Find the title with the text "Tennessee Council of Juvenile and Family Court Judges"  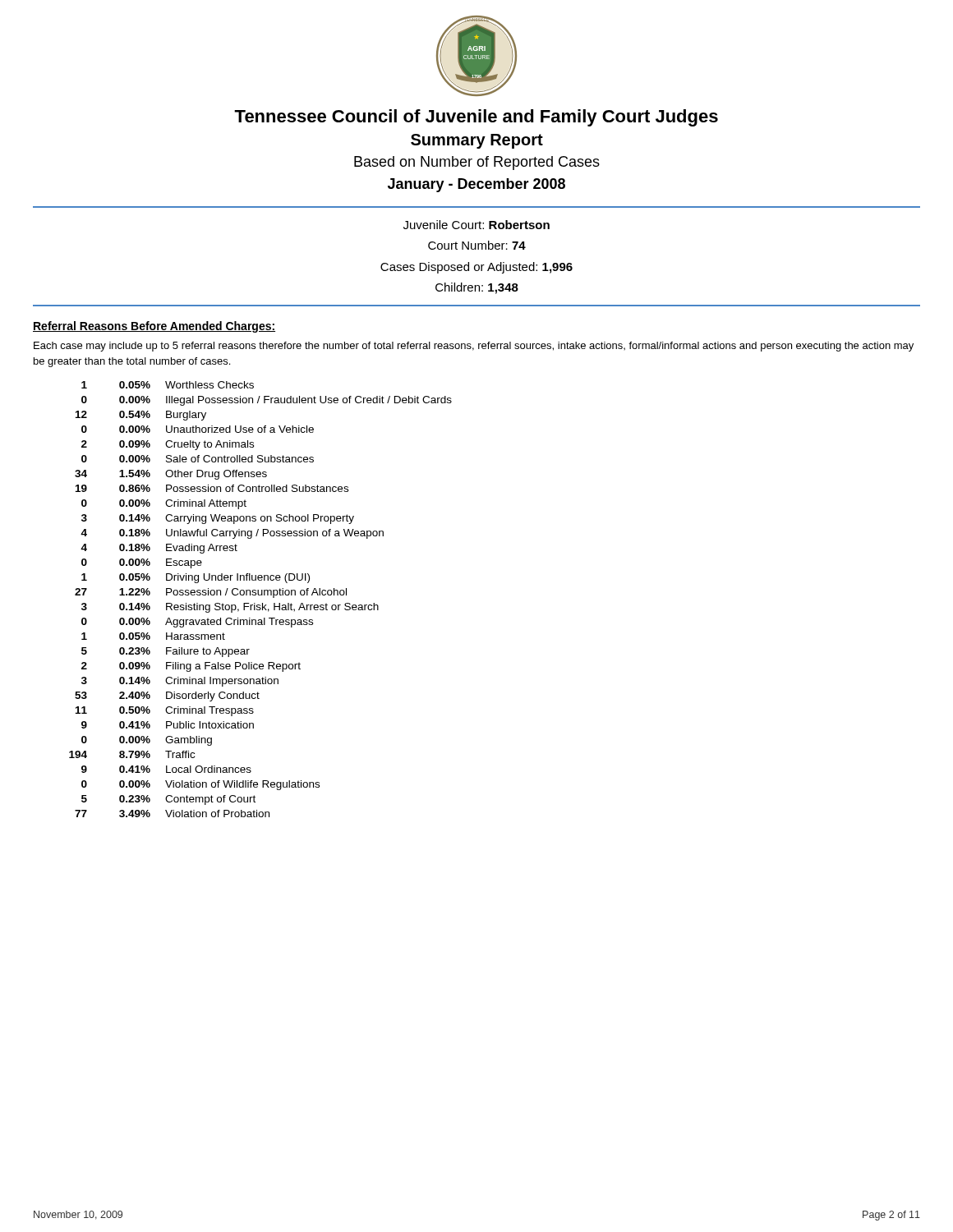click(x=476, y=150)
